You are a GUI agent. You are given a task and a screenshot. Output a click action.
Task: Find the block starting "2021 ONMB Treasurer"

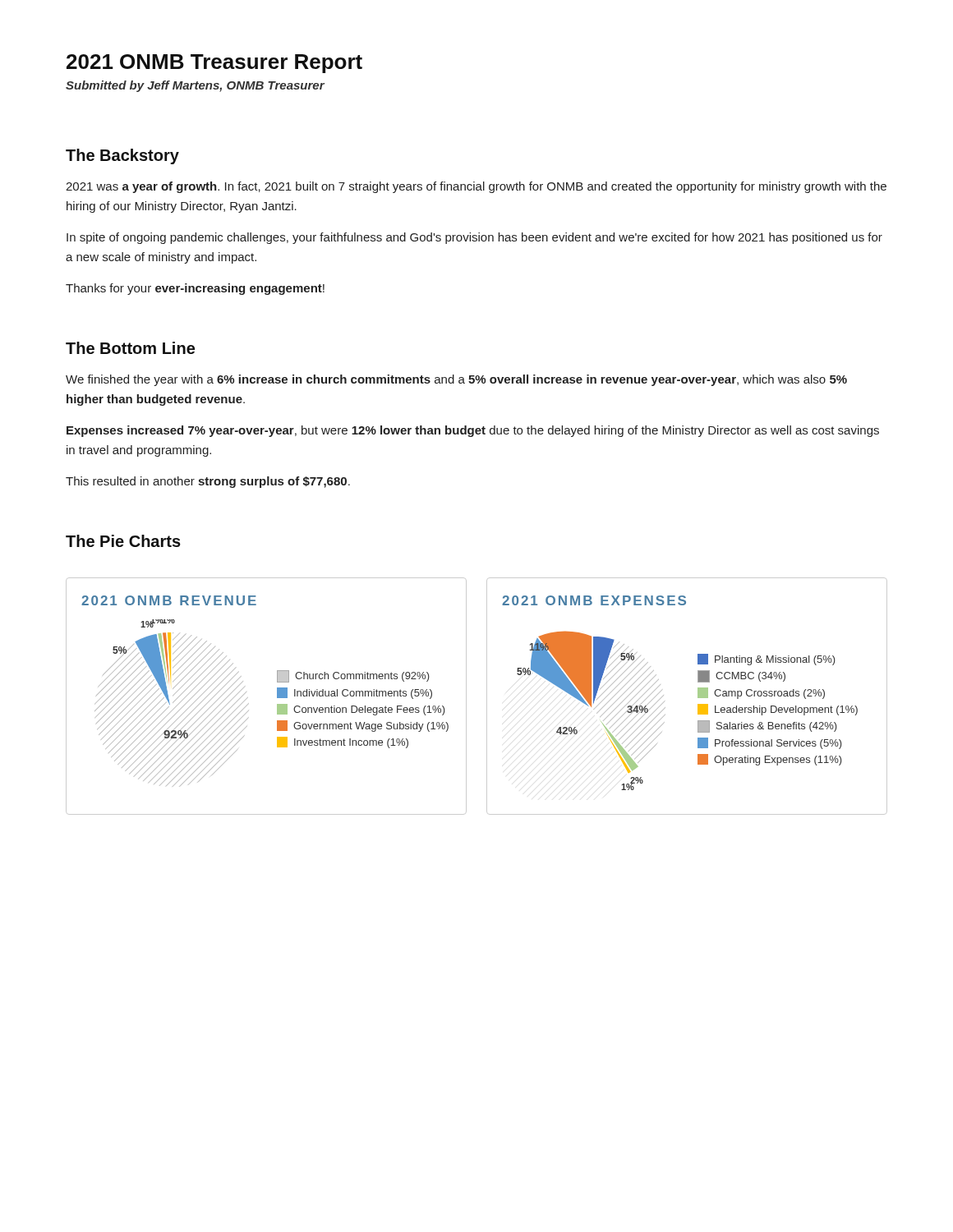[x=214, y=62]
